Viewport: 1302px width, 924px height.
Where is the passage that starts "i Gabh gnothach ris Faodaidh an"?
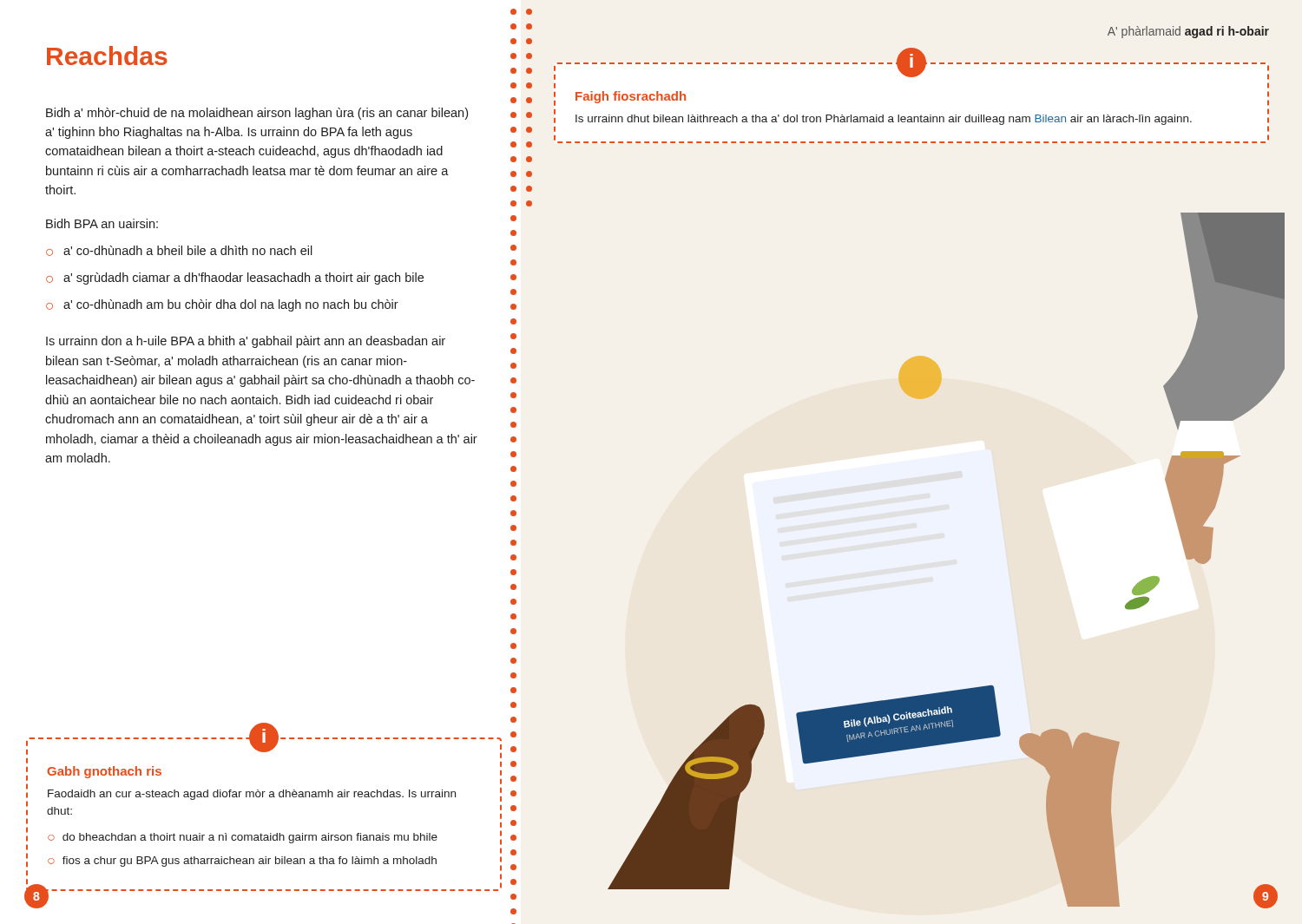(x=265, y=804)
